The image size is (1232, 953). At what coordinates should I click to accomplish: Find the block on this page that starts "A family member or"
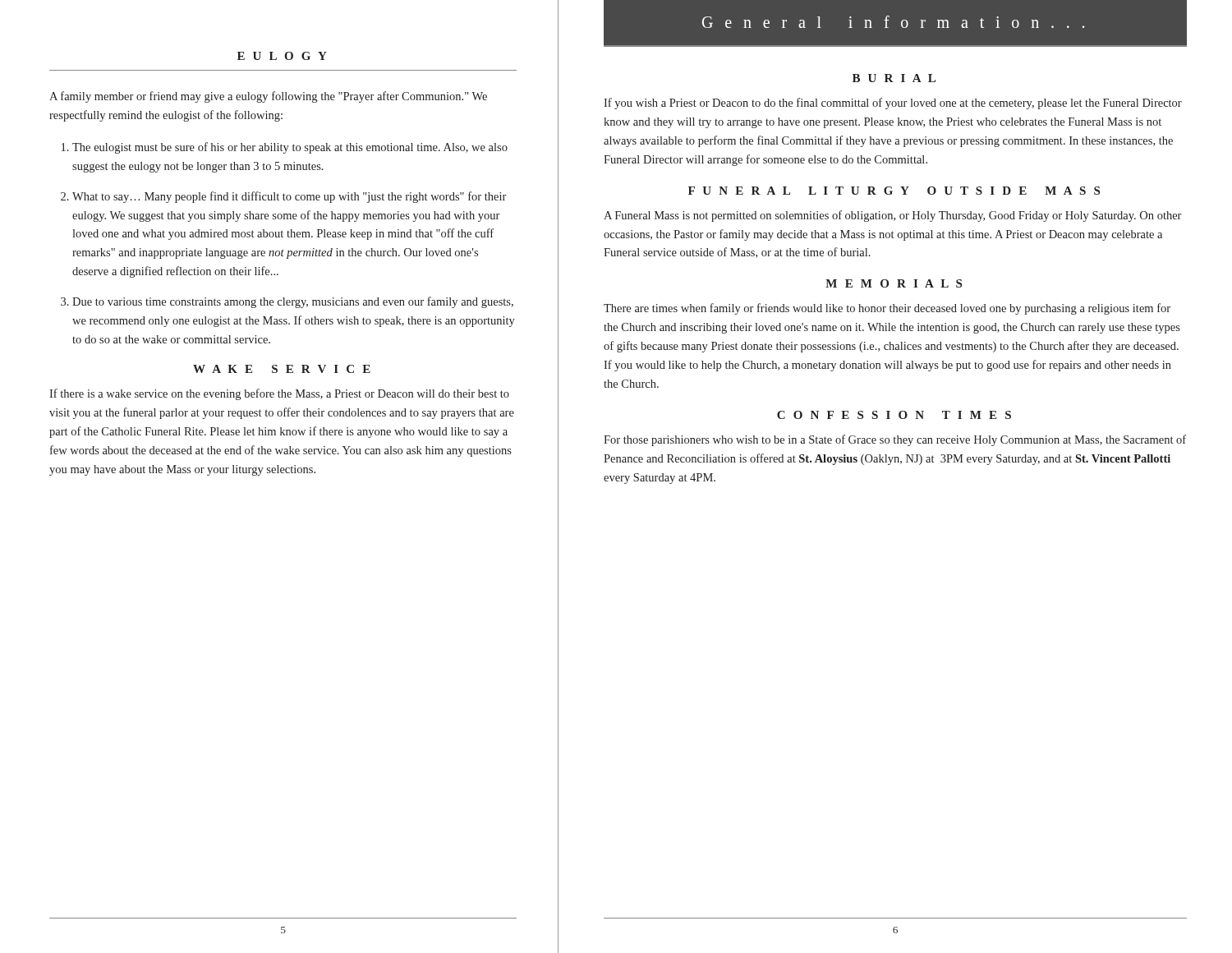pyautogui.click(x=268, y=106)
